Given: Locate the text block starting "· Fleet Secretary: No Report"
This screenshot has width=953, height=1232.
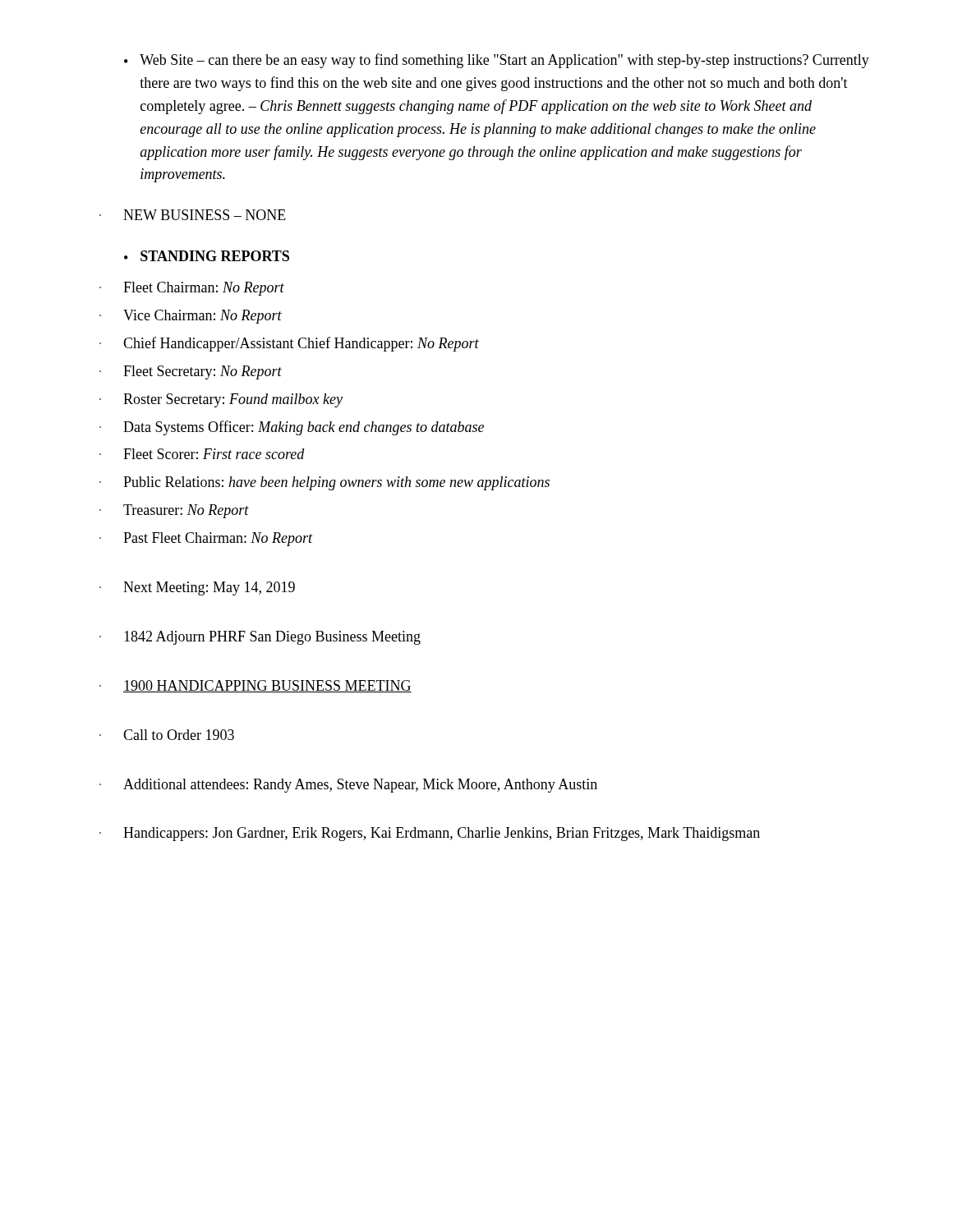Looking at the screenshot, I should 191,372.
